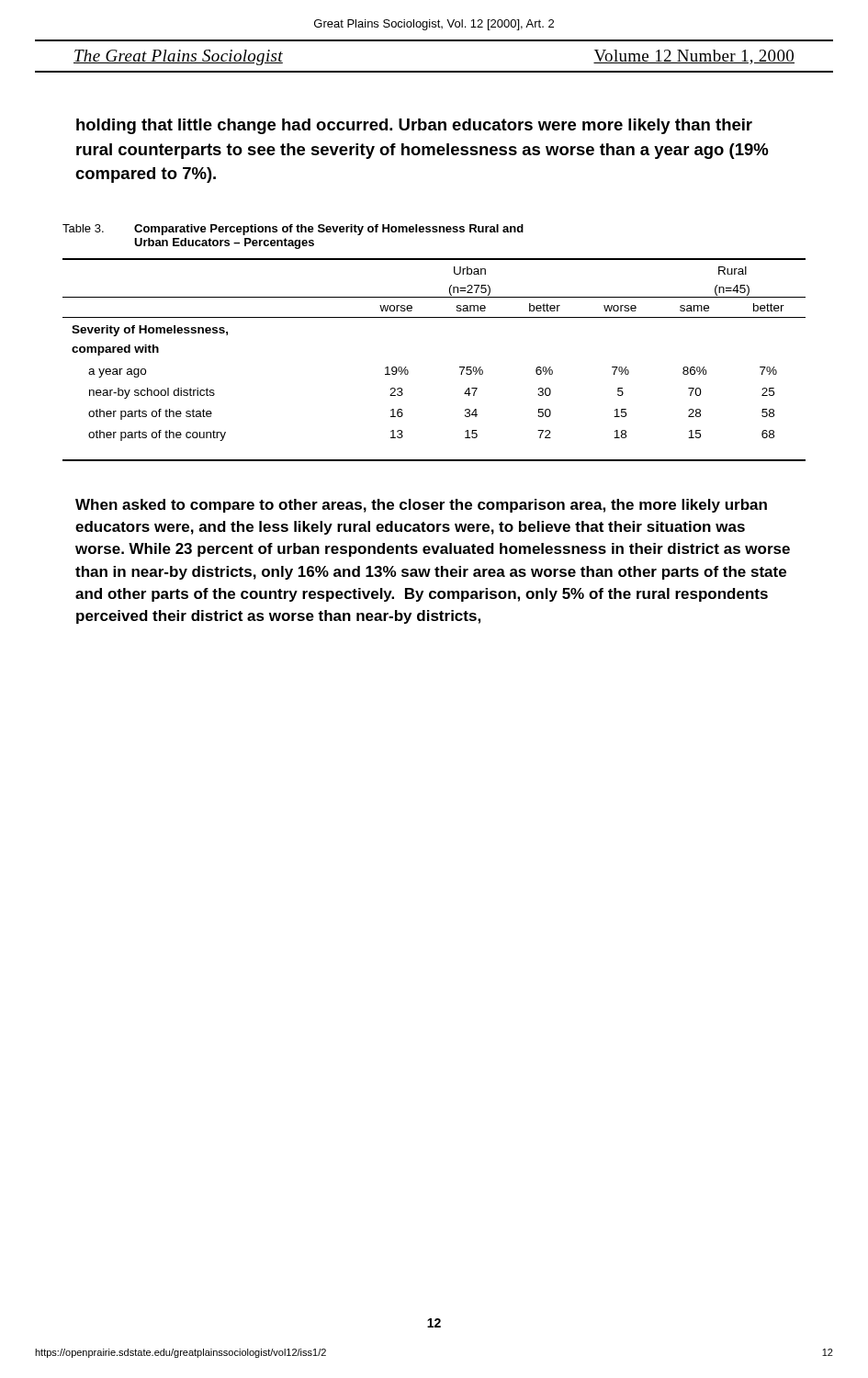Find the caption containing "Table 3. Comparative Perceptions of"

434,235
